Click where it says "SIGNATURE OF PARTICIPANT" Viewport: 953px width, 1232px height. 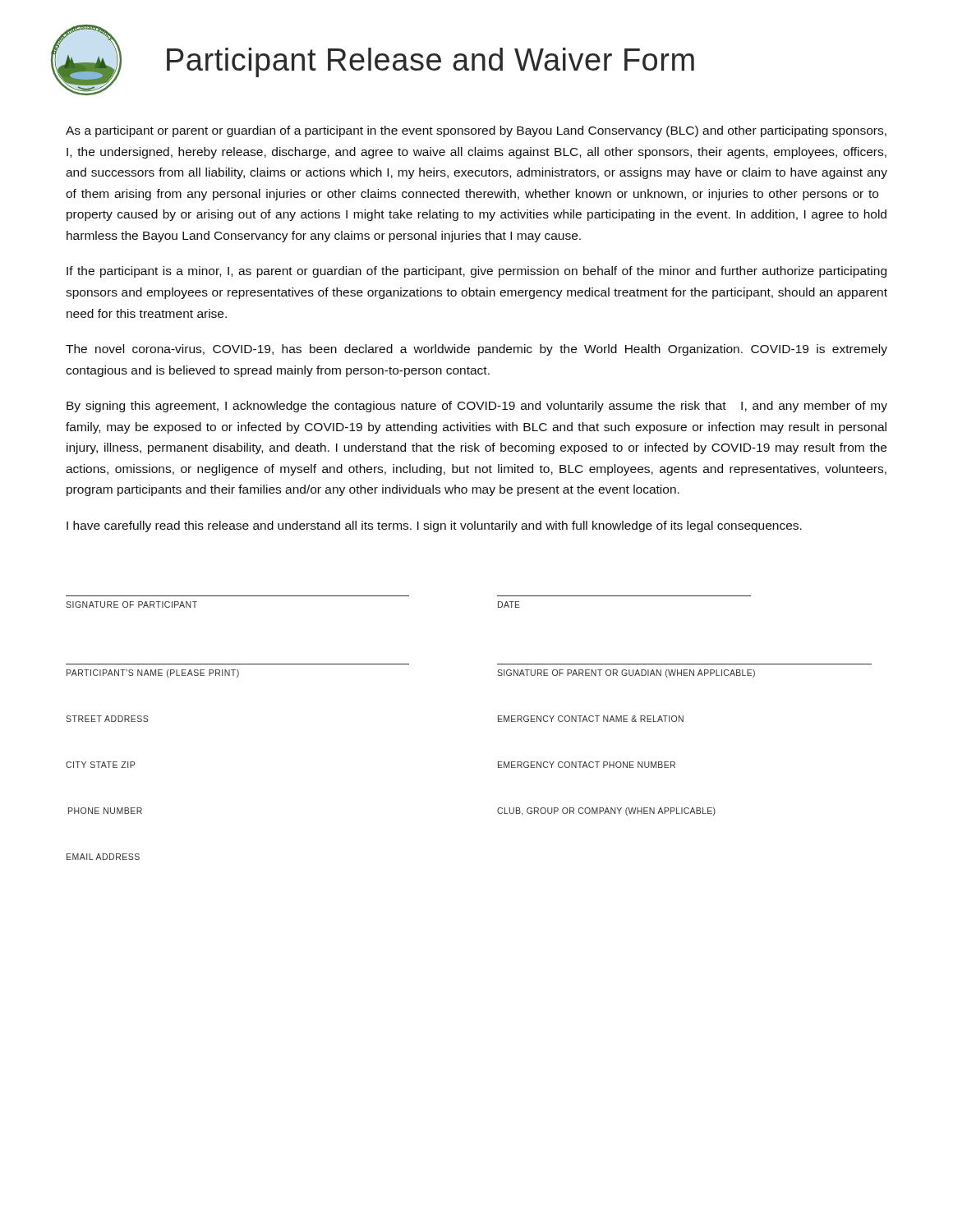(x=132, y=604)
